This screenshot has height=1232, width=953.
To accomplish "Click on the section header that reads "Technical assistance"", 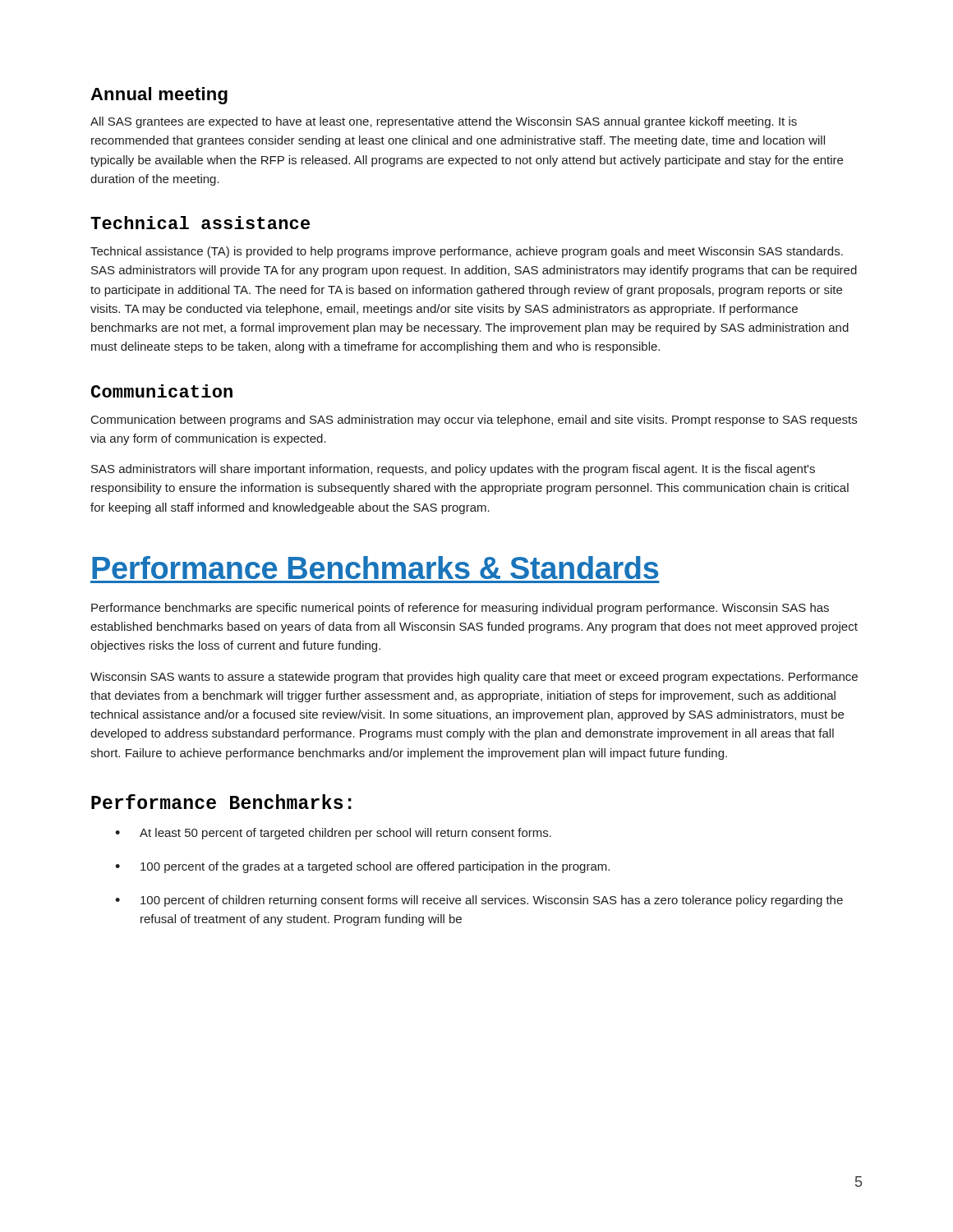I will point(201,225).
